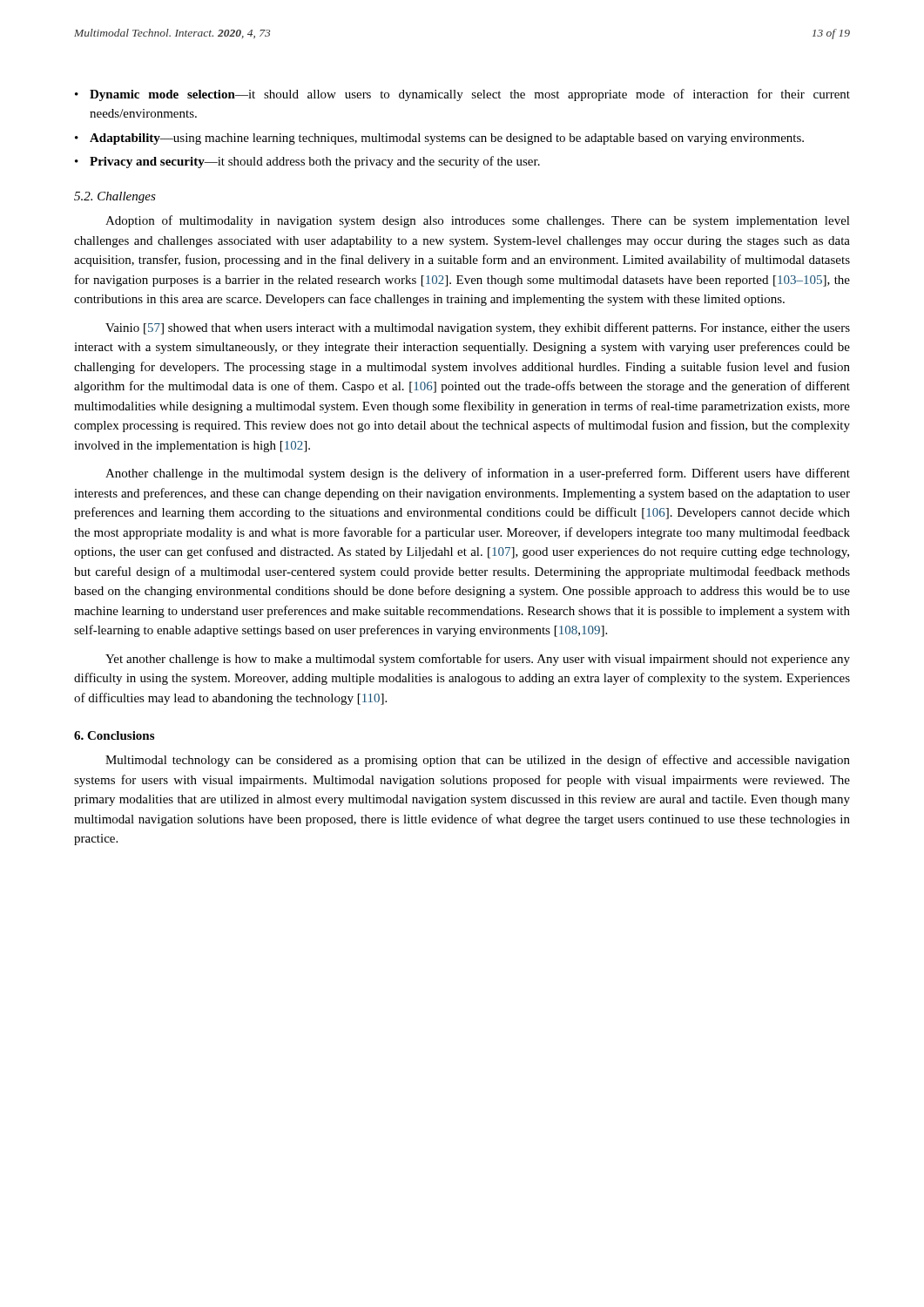
Task: Point to "5.2. Challenges"
Action: tap(115, 196)
